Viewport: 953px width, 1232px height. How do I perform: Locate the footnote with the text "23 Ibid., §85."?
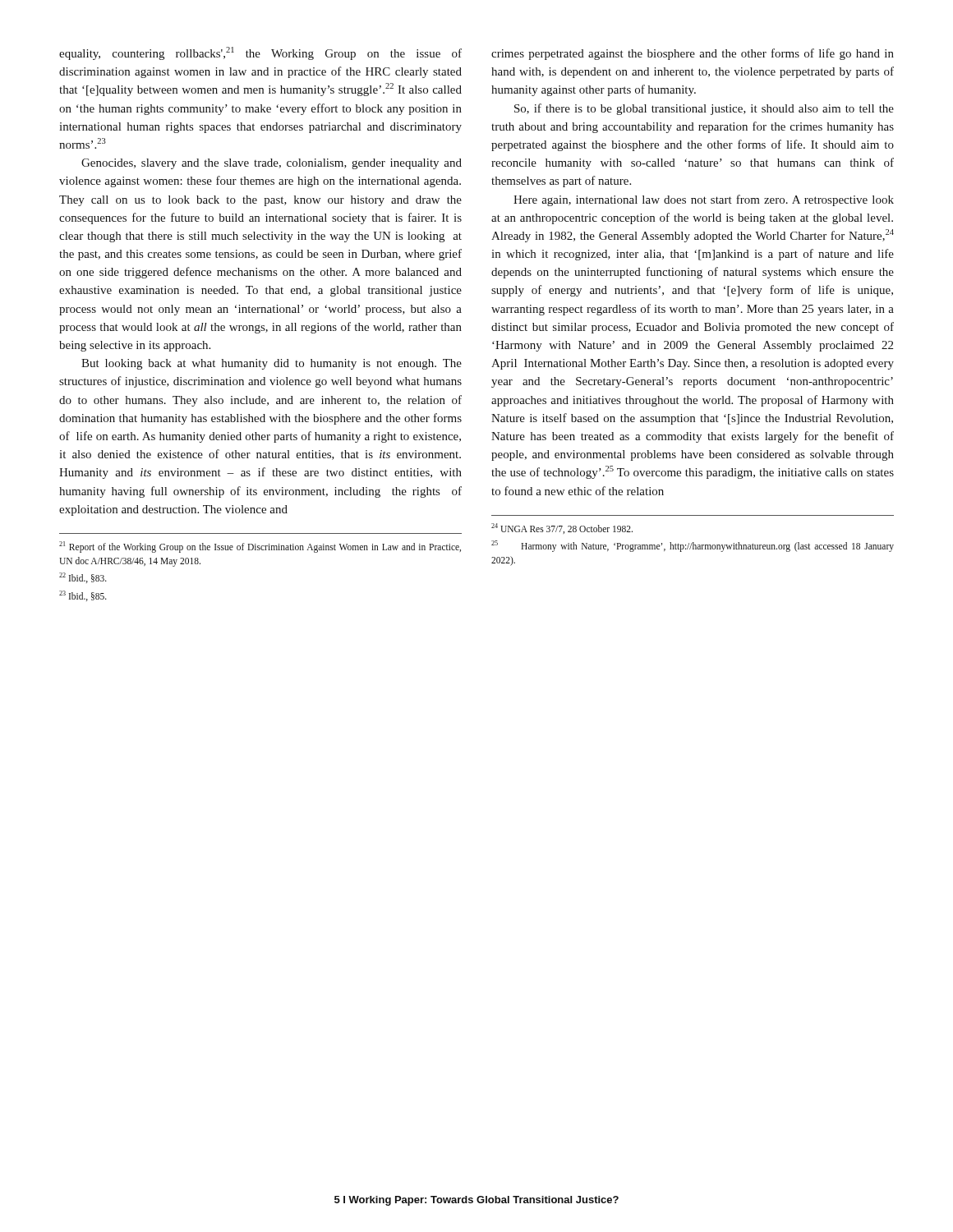tap(83, 596)
